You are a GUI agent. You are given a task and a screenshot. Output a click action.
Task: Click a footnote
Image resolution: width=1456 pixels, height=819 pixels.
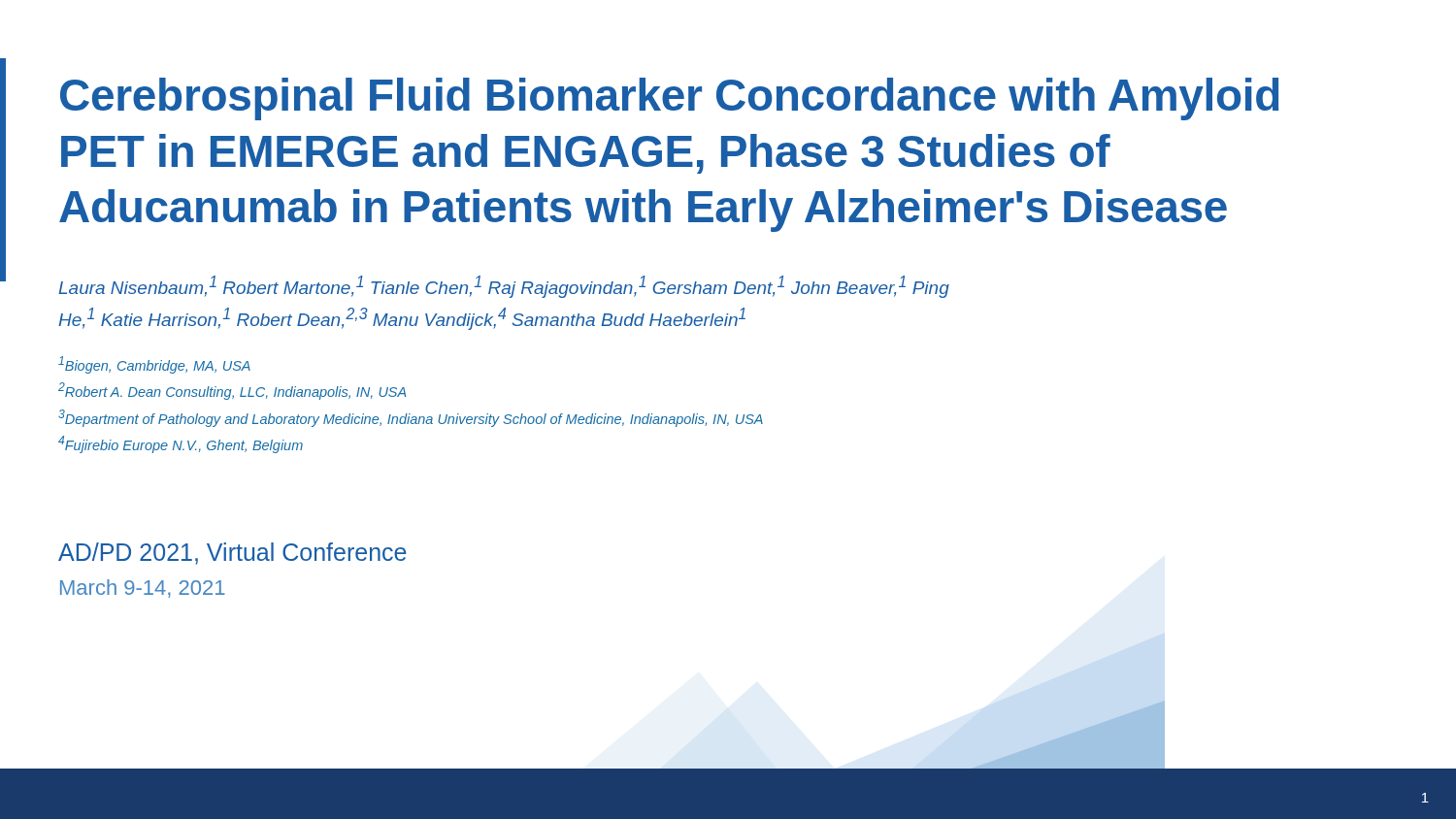point(411,404)
